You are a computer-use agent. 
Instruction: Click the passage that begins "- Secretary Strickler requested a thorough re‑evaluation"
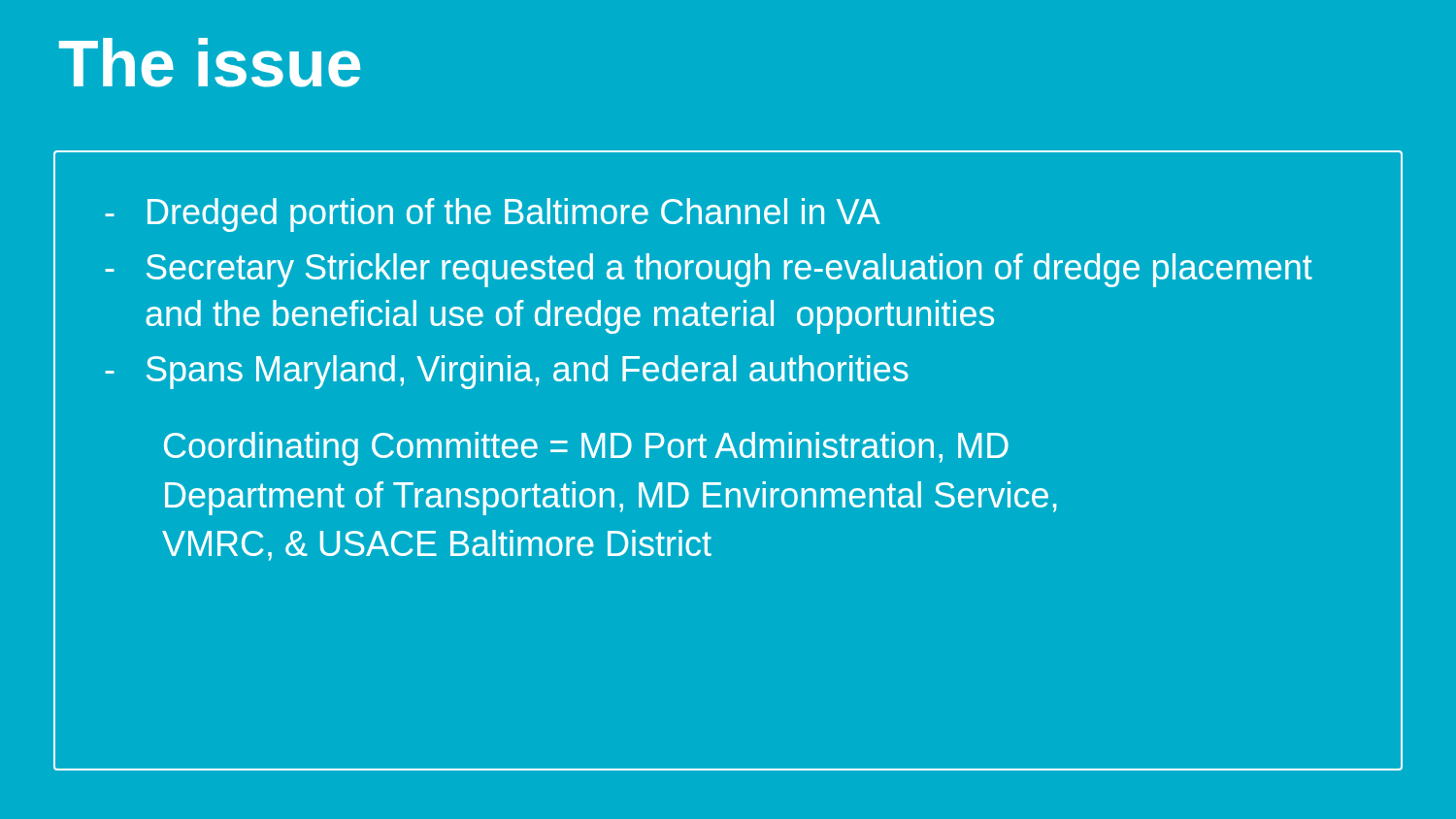(x=728, y=291)
